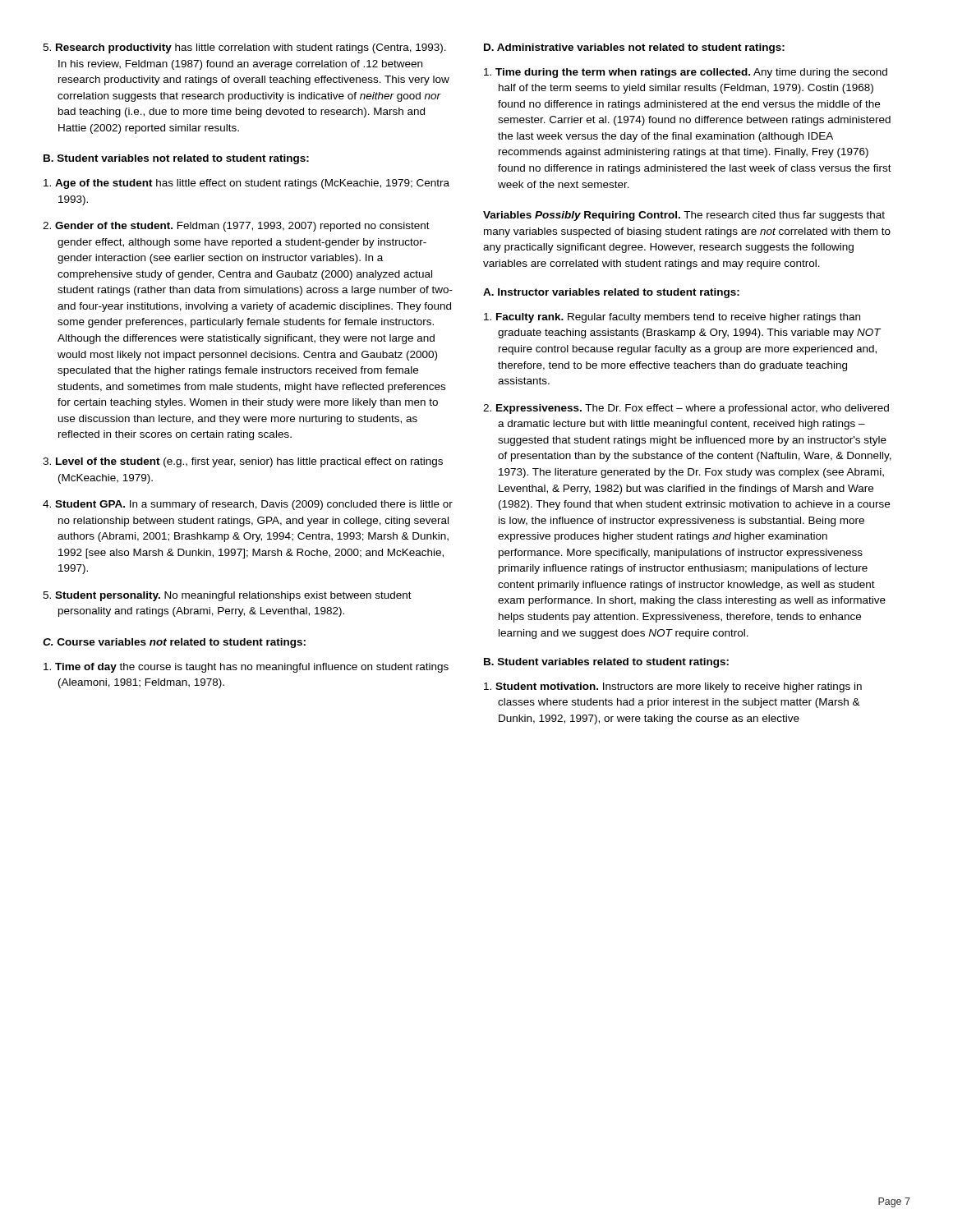Locate the list item that reads "Age of the student has little effect"
This screenshot has height=1232, width=953.
pyautogui.click(x=246, y=191)
